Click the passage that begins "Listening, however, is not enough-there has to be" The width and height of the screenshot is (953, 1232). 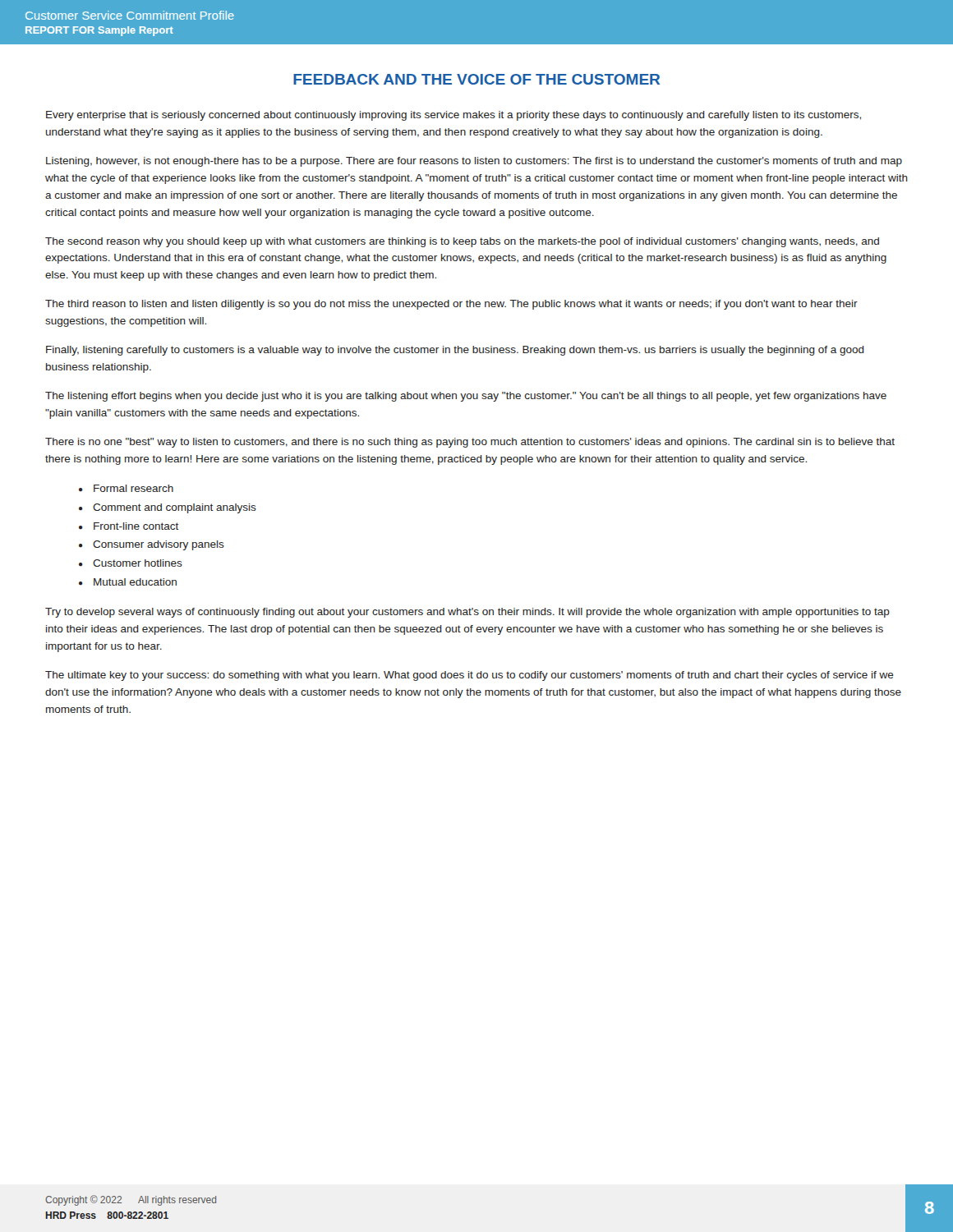(476, 186)
